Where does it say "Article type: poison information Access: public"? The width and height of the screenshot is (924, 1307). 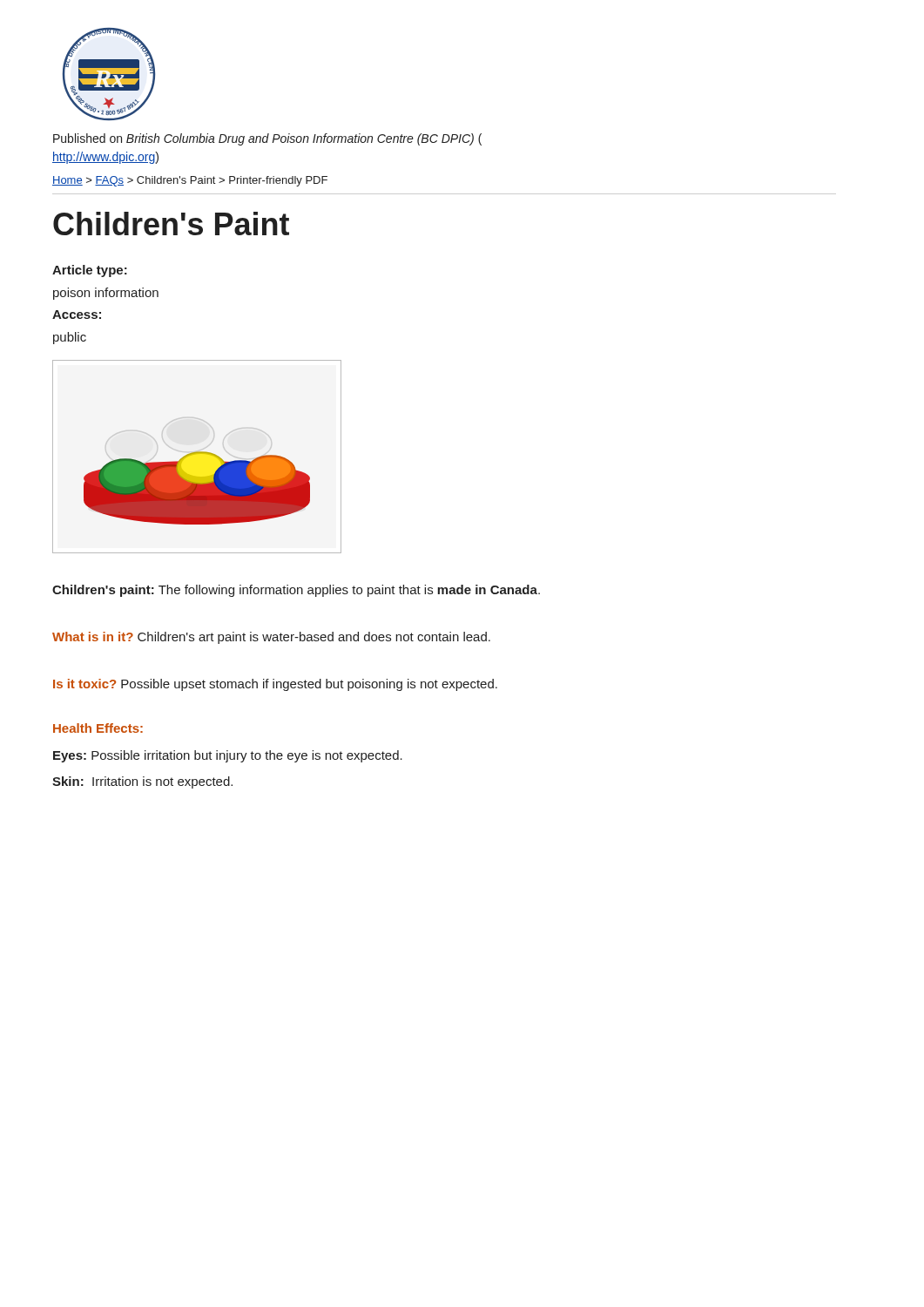click(x=106, y=303)
